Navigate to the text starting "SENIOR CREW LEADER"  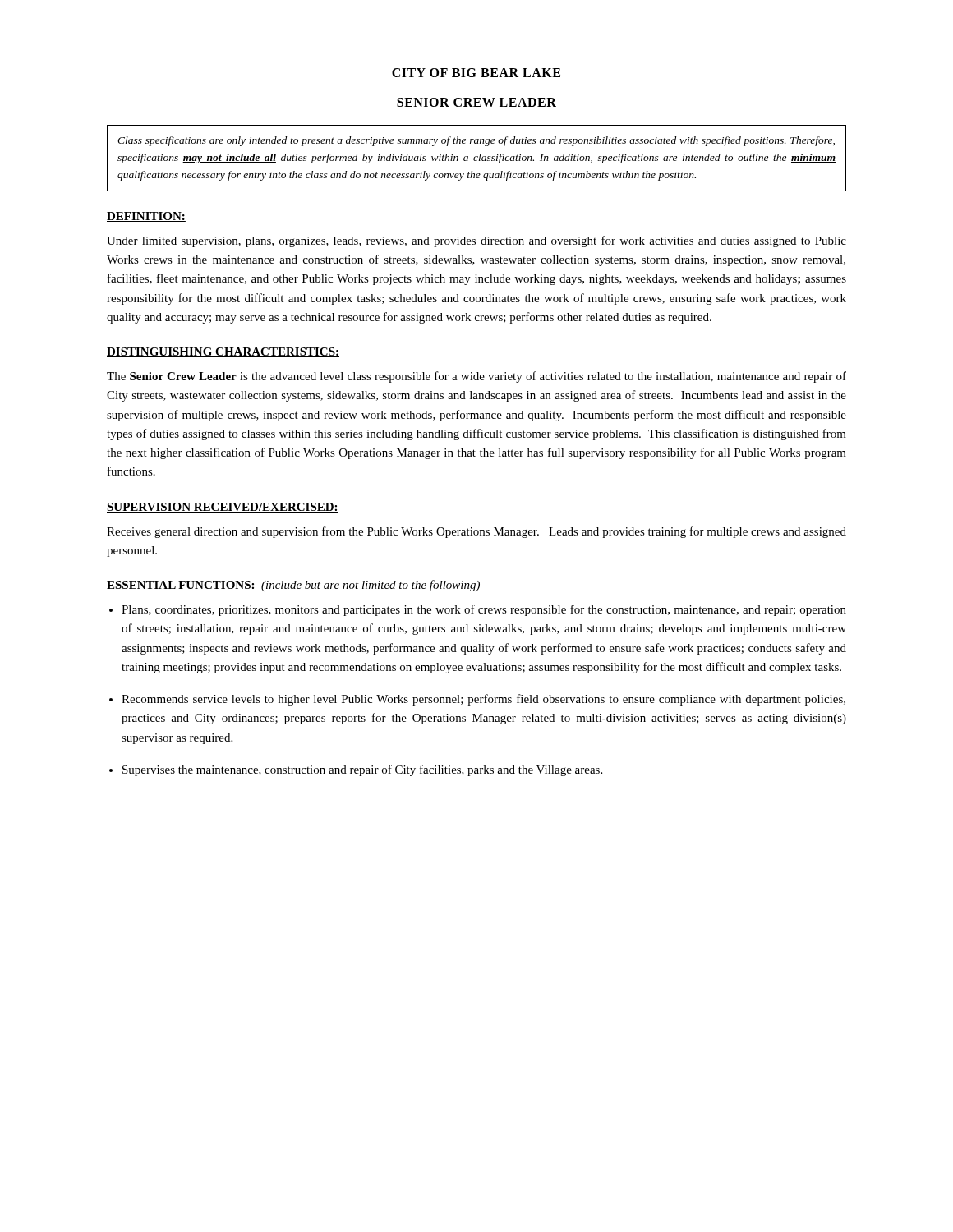476,102
